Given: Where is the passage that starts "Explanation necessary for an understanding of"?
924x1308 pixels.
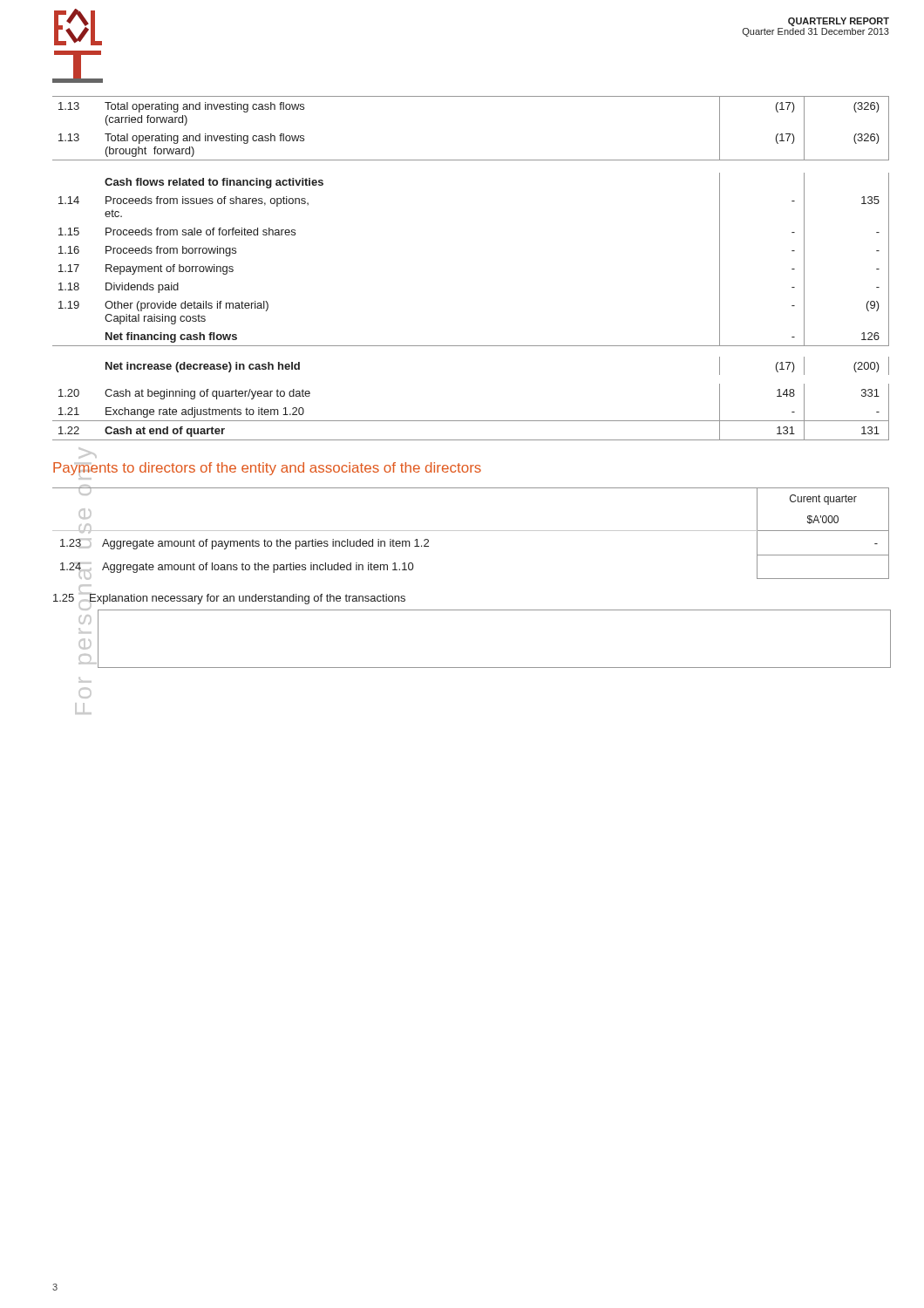Looking at the screenshot, I should point(247,597).
